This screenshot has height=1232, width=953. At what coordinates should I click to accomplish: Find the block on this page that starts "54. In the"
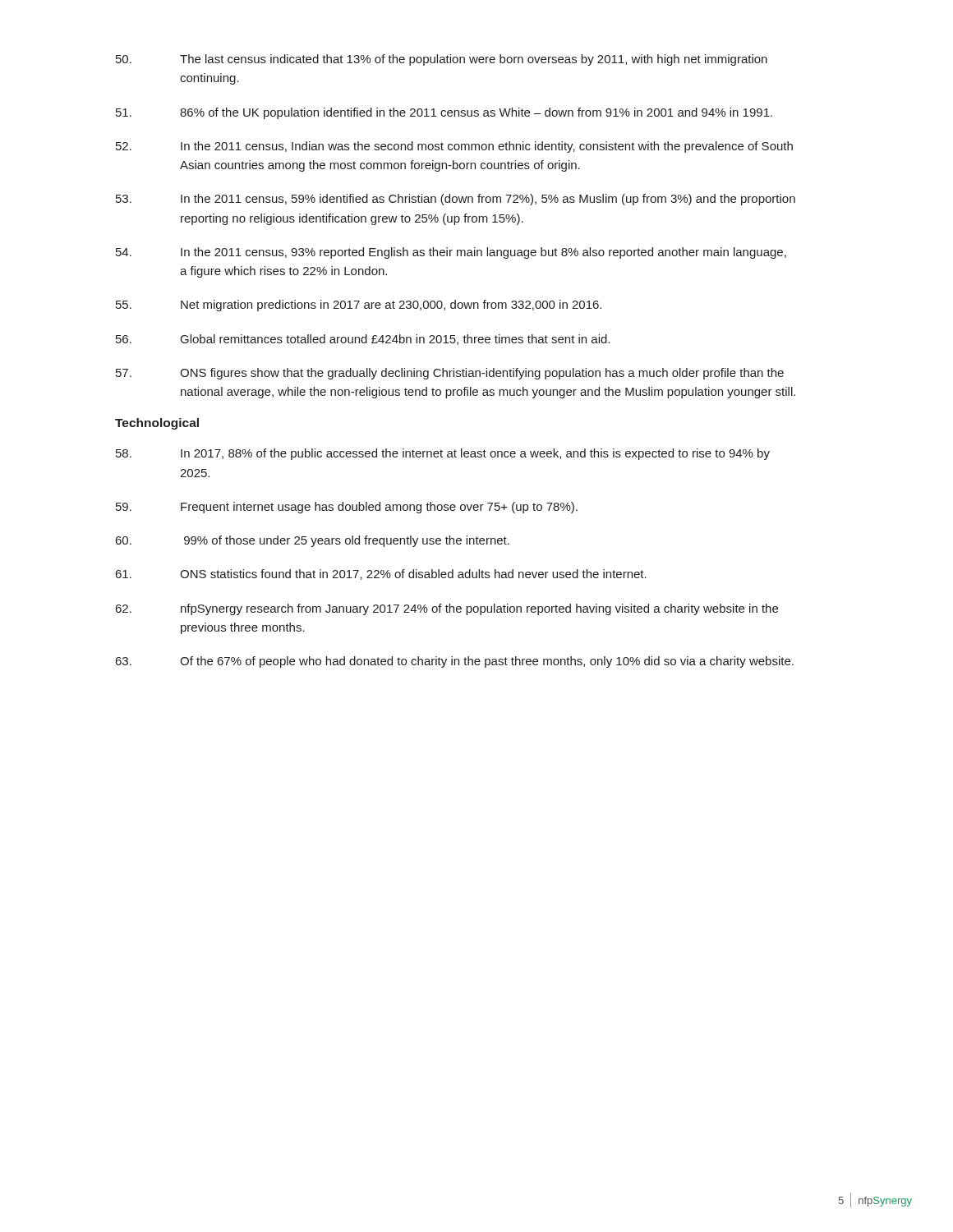[456, 261]
